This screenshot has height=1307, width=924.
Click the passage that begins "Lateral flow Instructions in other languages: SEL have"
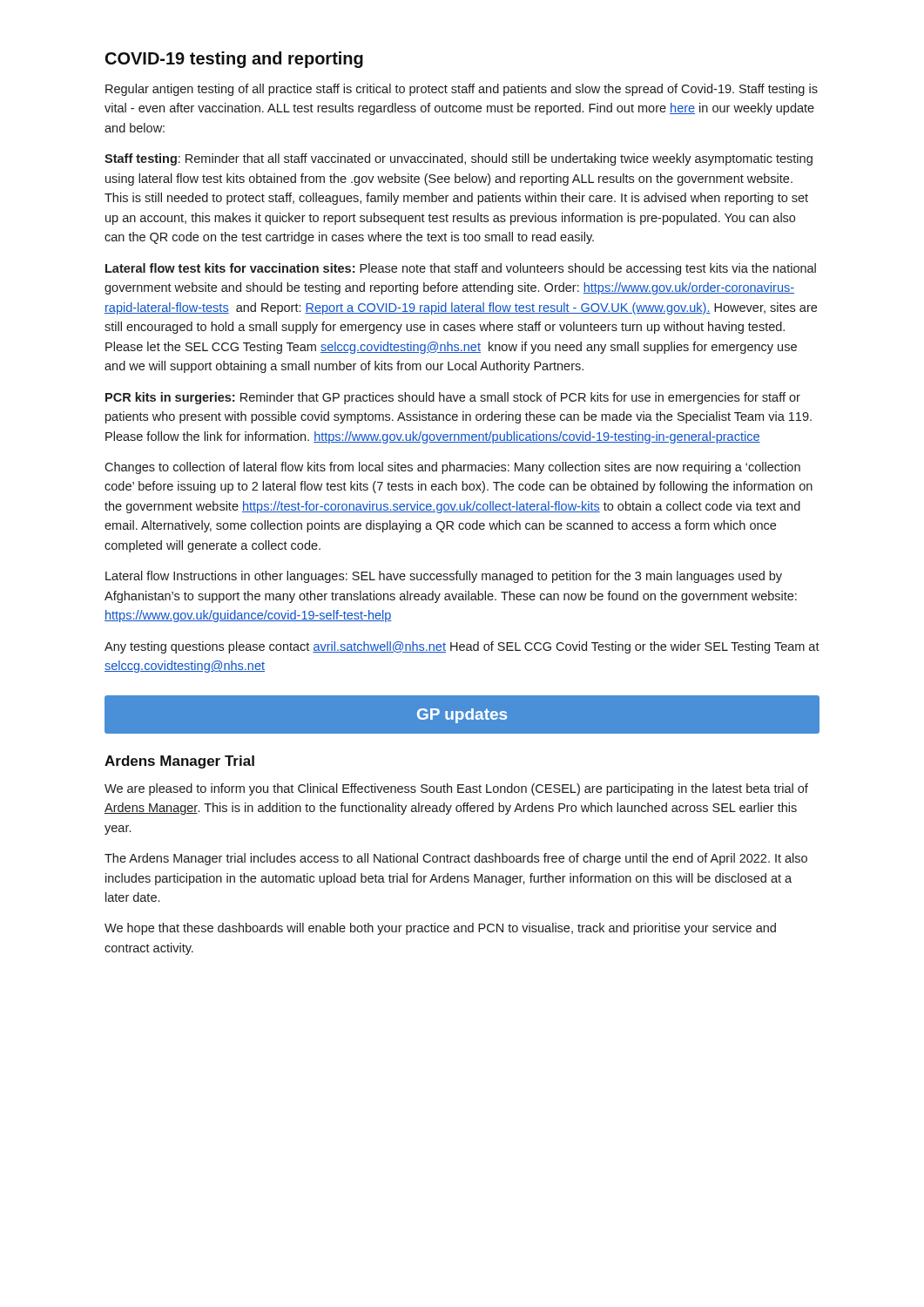tap(451, 596)
